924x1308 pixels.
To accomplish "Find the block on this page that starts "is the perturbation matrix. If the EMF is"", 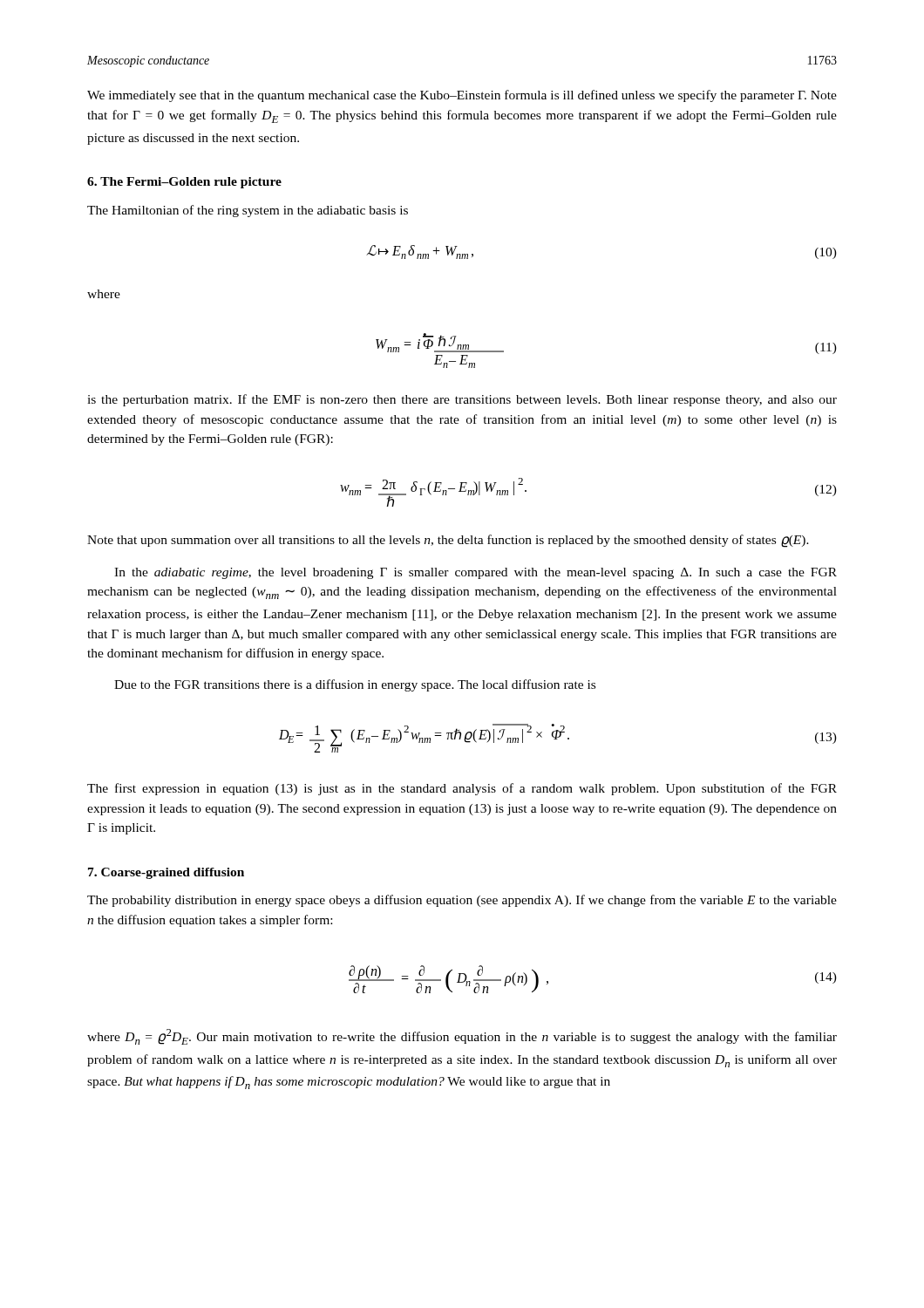I will coord(462,419).
